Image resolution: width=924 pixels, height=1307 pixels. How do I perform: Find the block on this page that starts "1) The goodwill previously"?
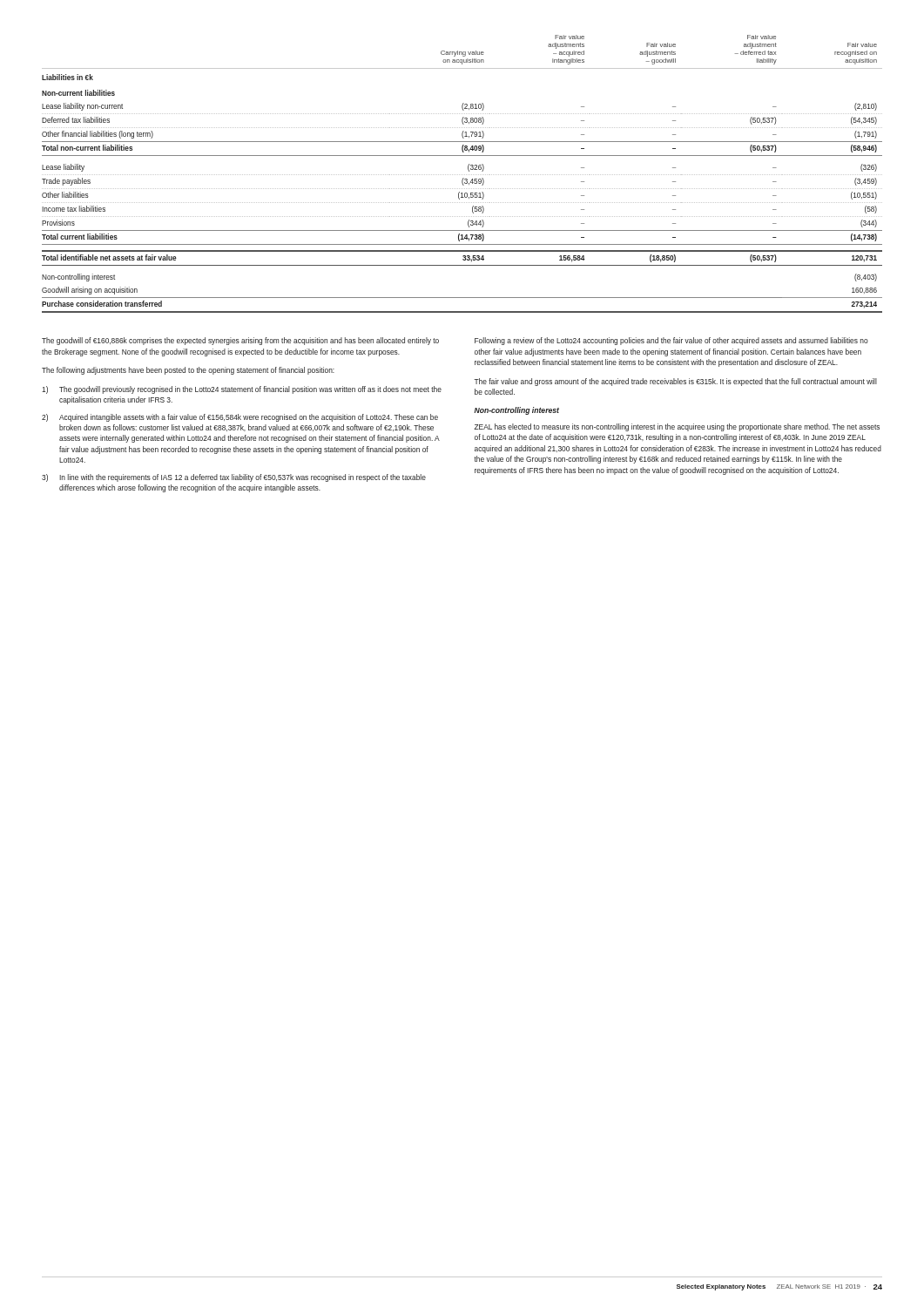coord(246,395)
